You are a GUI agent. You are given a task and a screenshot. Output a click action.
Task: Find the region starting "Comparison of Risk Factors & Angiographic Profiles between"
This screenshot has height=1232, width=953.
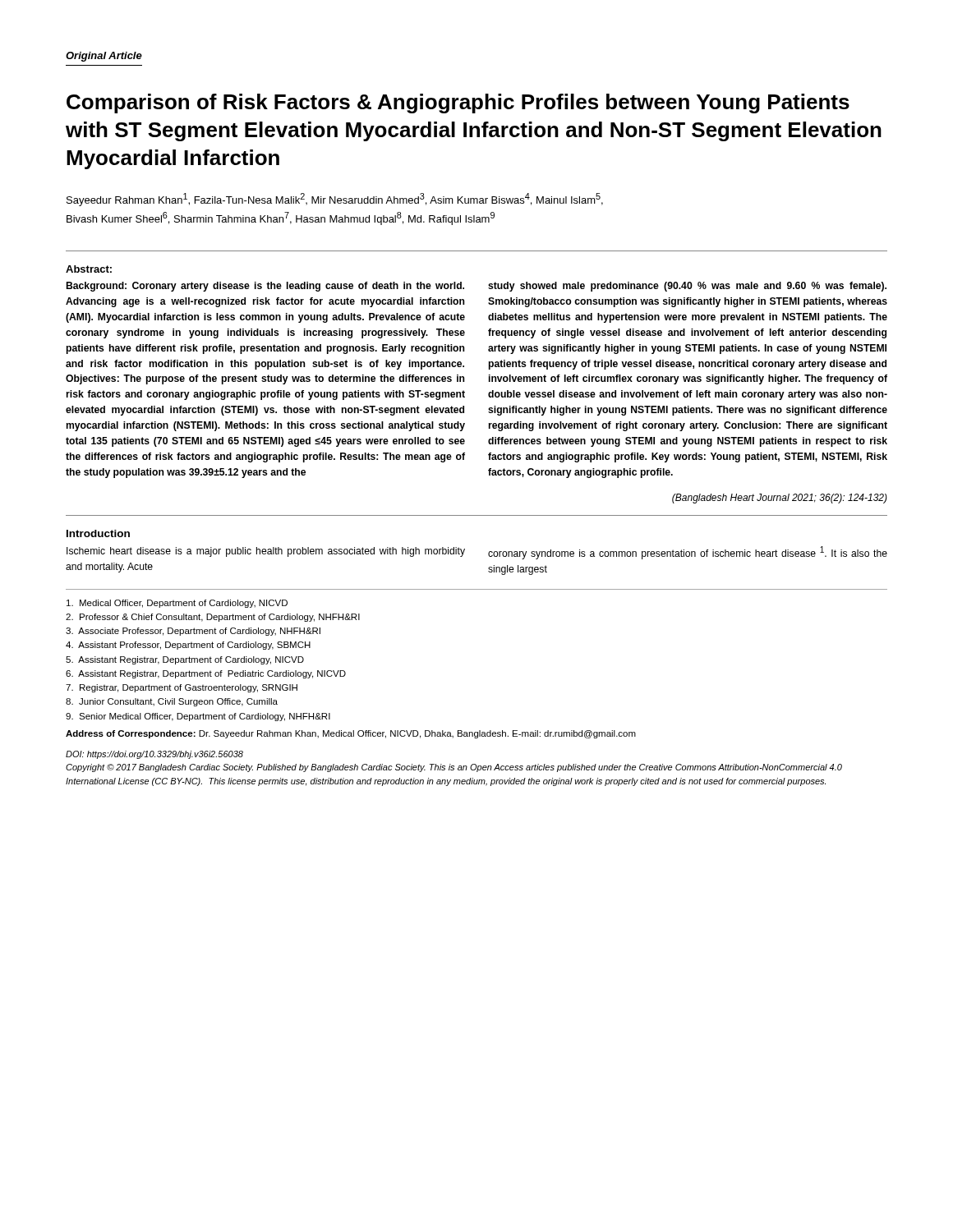(x=474, y=130)
